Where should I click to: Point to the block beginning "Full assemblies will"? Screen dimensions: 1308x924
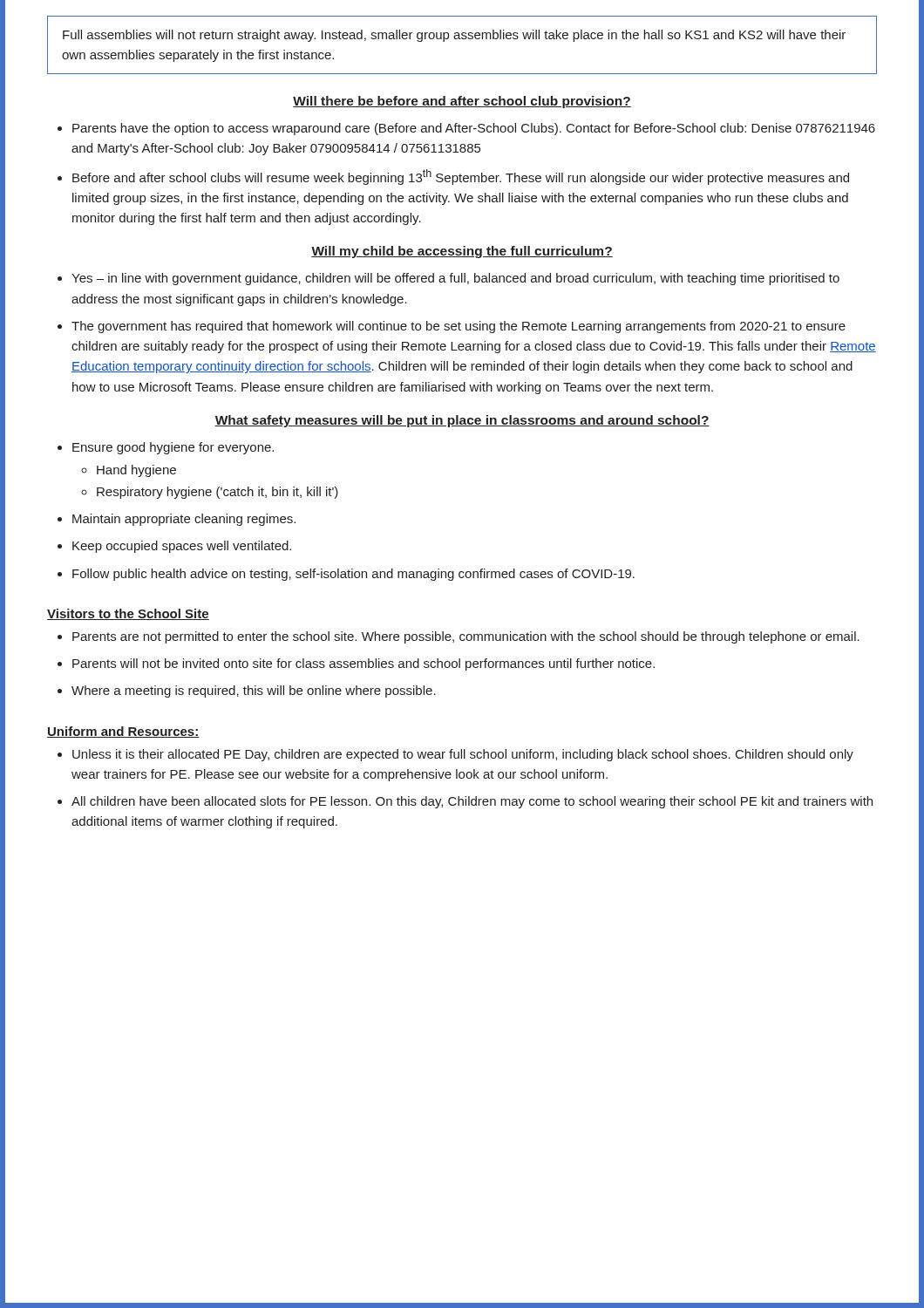pos(454,44)
